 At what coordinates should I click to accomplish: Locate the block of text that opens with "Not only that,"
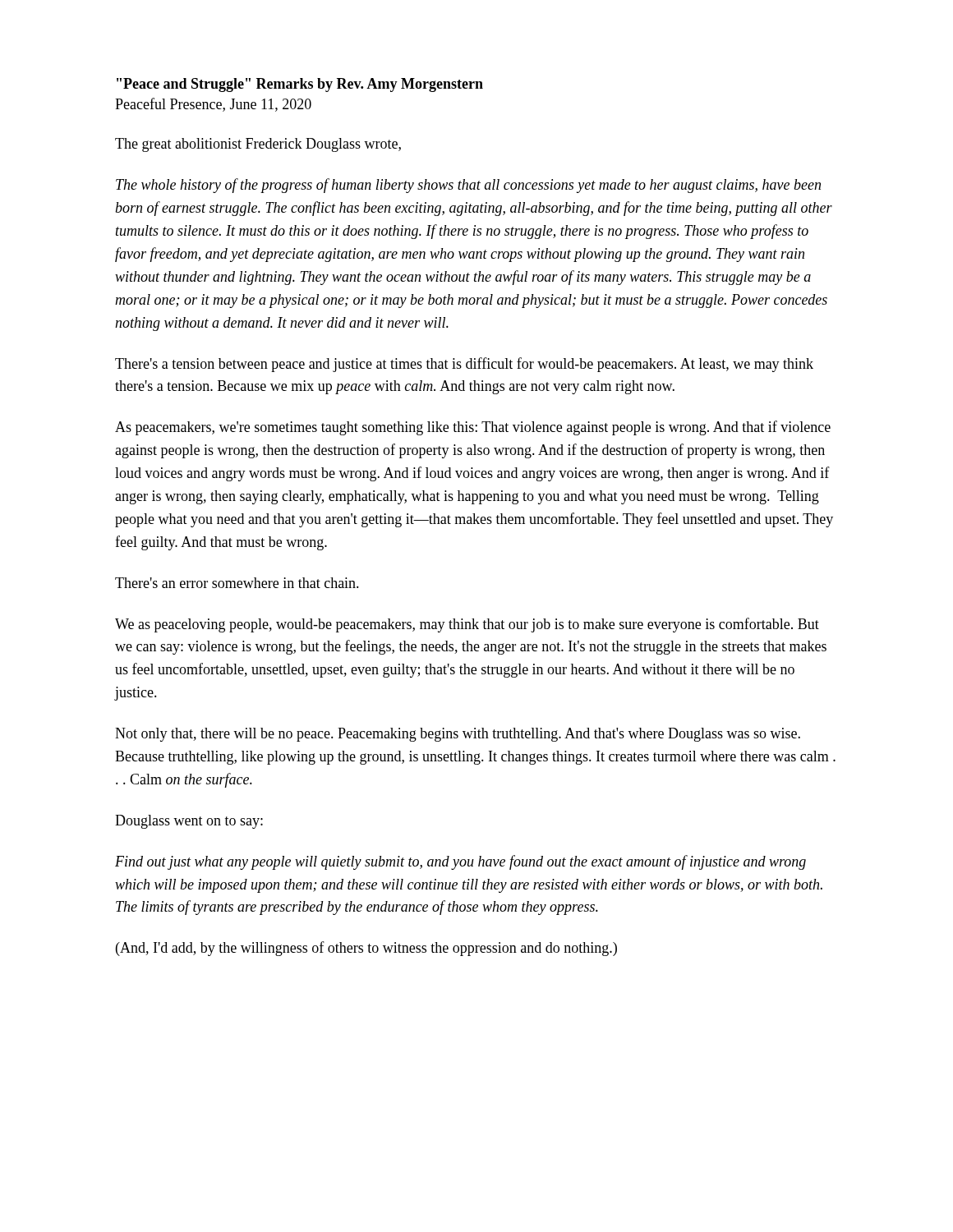[x=476, y=756]
